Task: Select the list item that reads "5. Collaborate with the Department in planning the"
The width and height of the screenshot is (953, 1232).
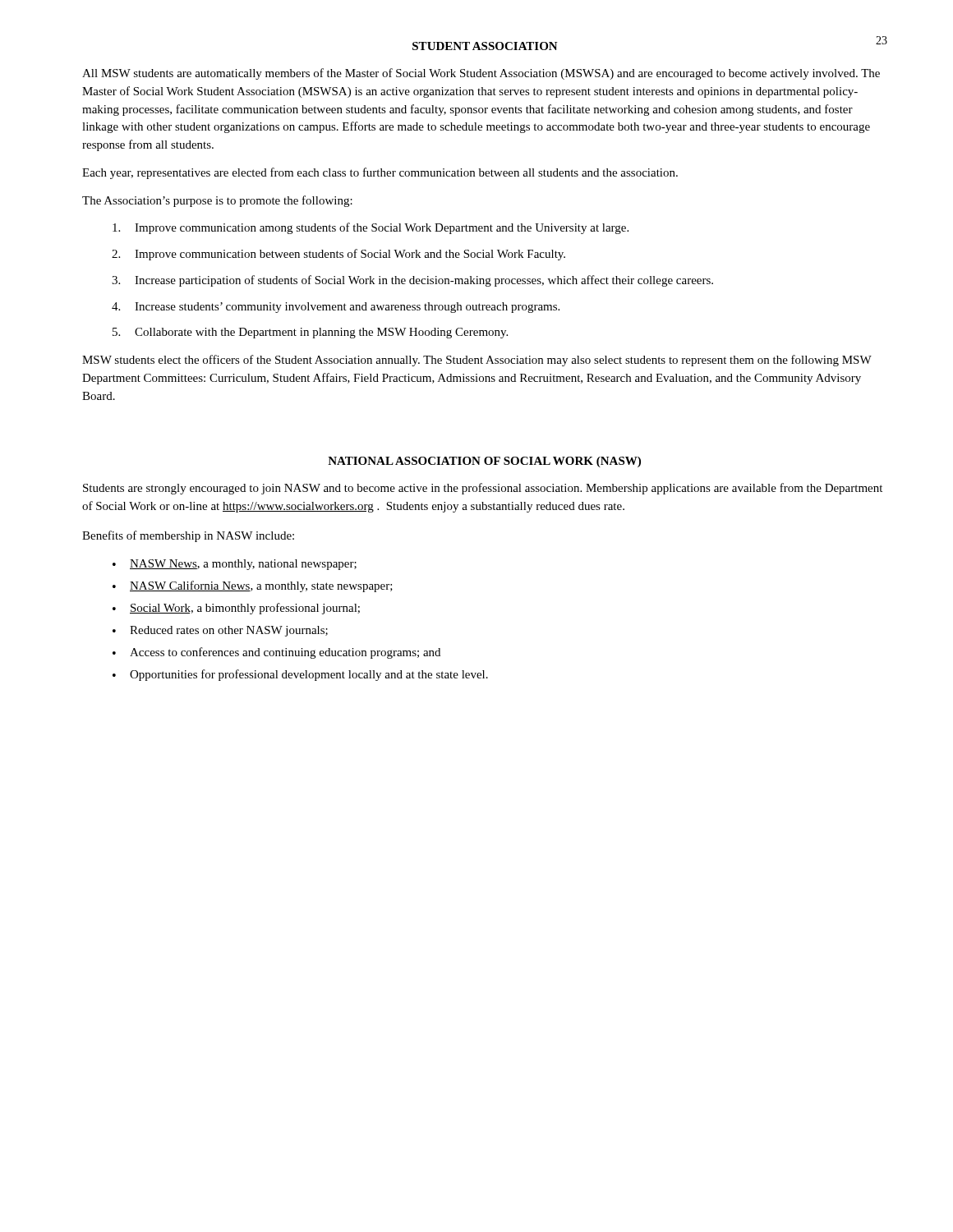Action: pyautogui.click(x=310, y=333)
